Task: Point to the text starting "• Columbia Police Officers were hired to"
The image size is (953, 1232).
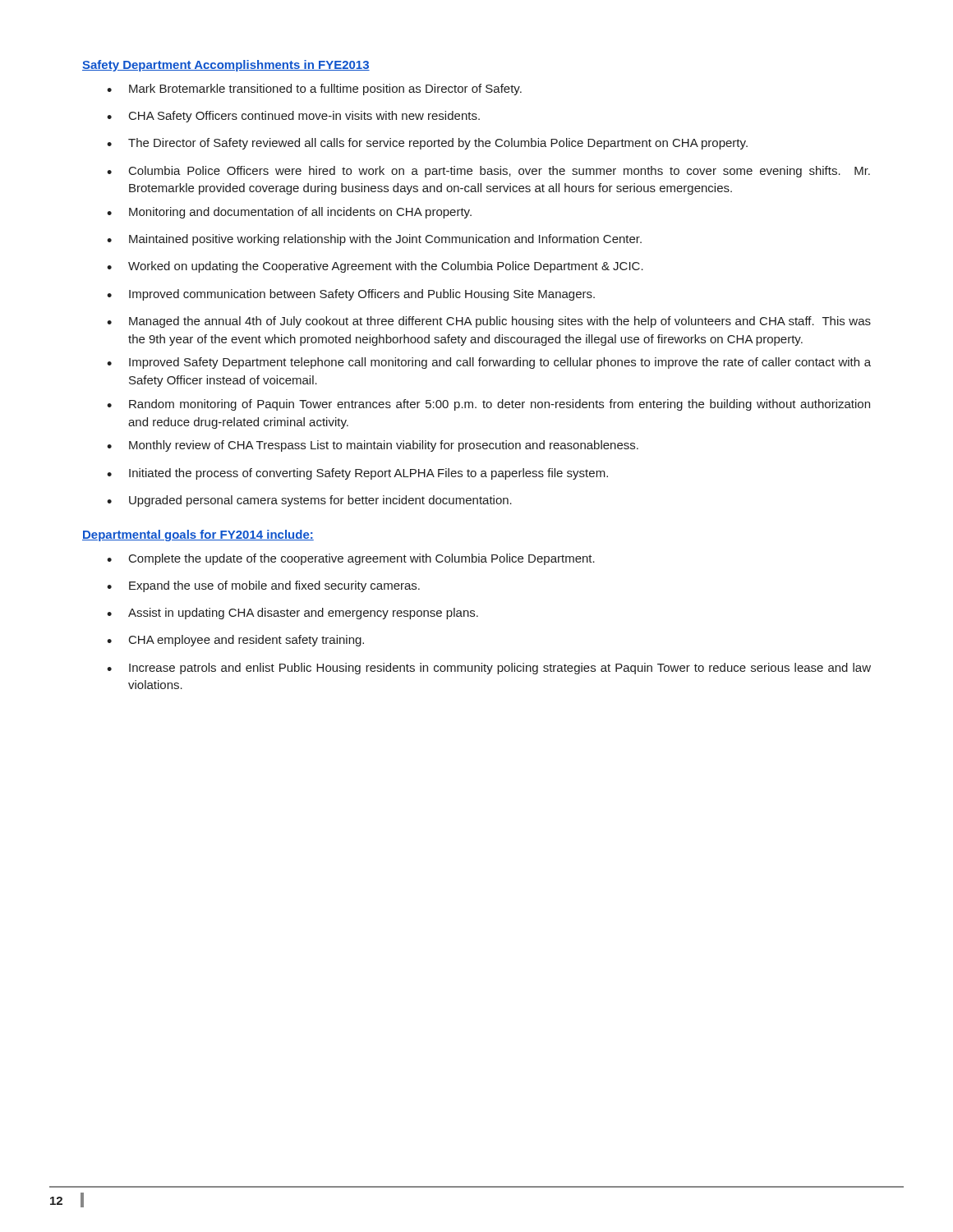Action: [489, 179]
